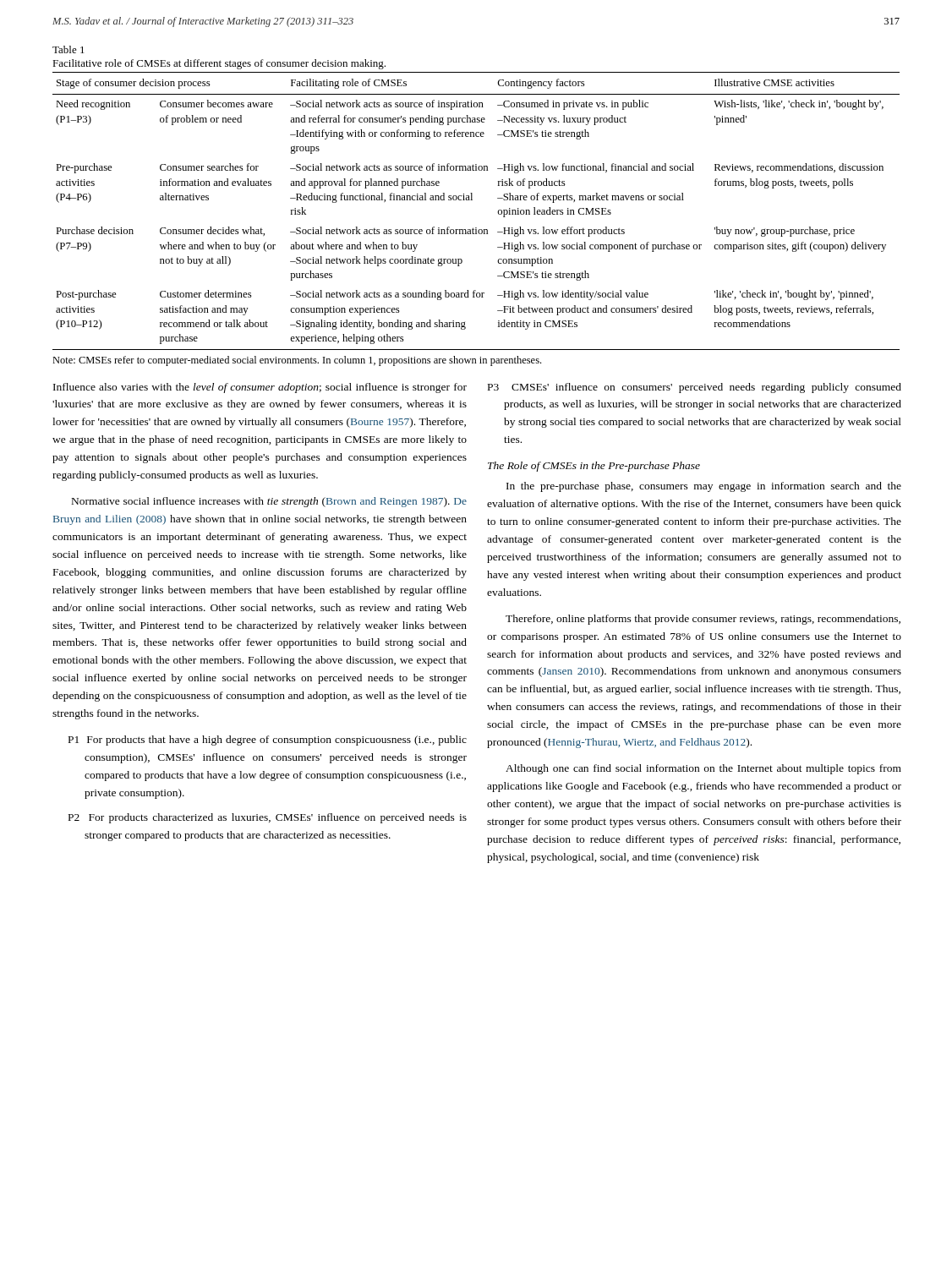Click on the list item containing "P1 For products that have a"
952x1268 pixels.
(x=267, y=766)
